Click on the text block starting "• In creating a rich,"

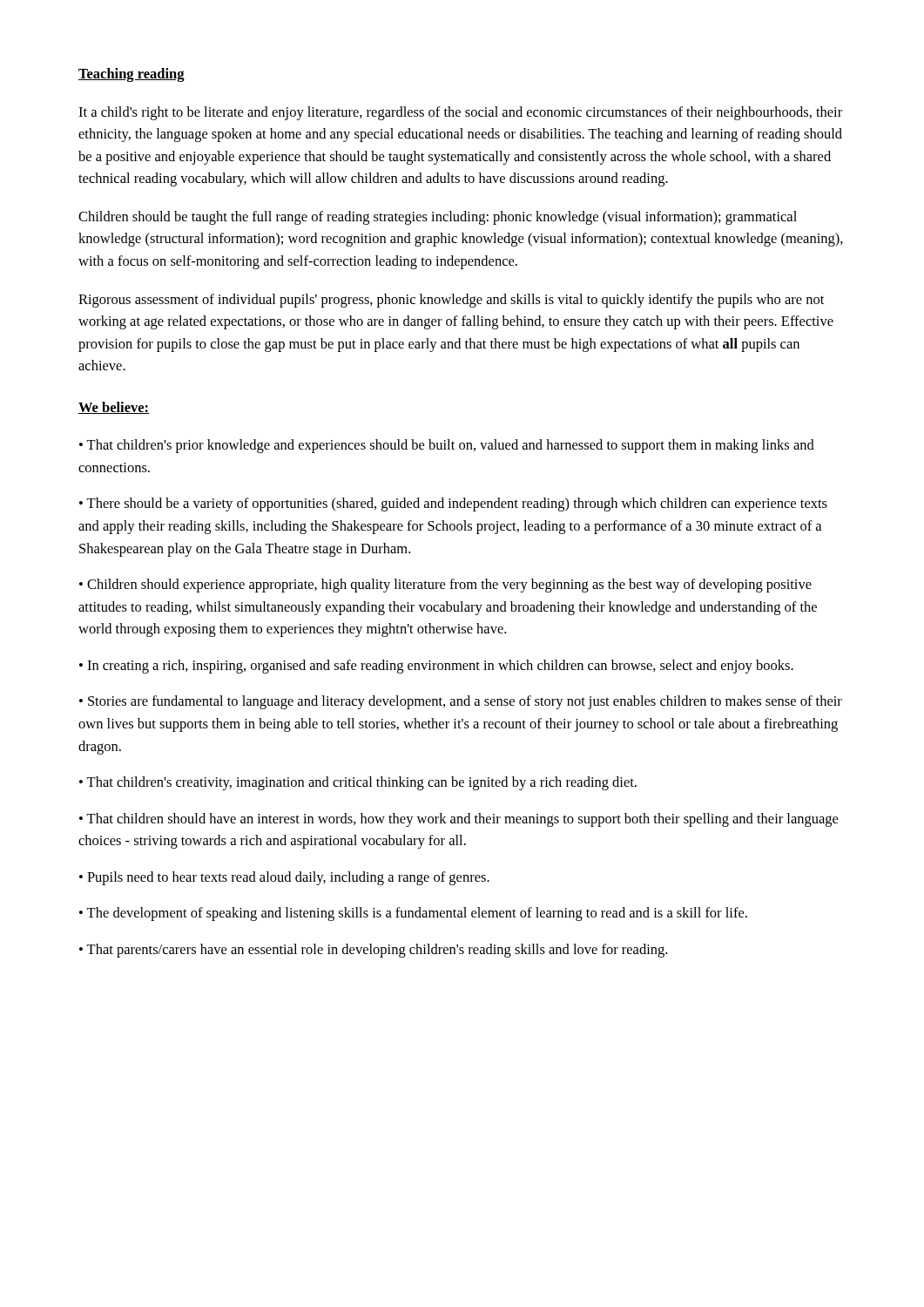point(436,665)
